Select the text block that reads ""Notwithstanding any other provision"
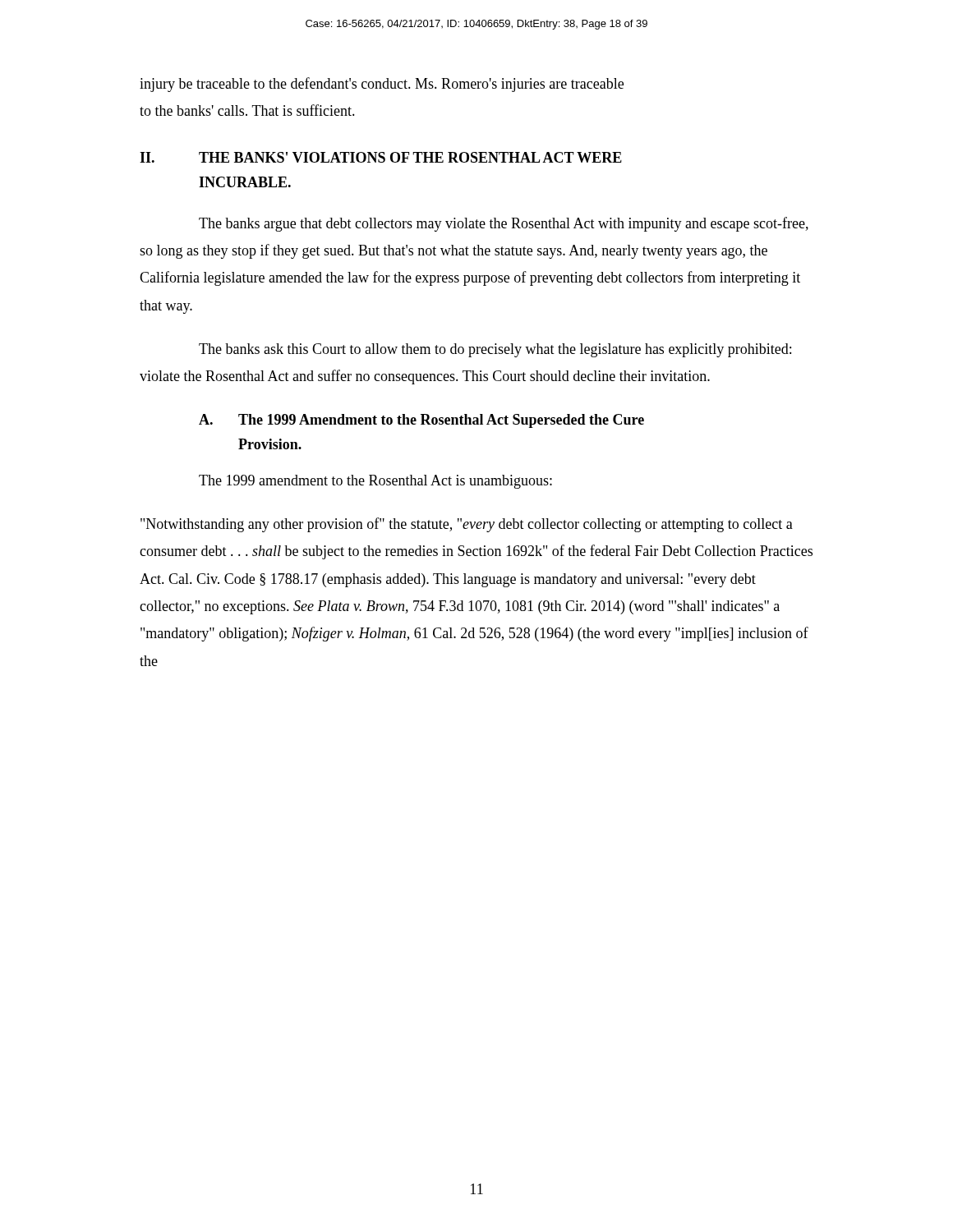953x1232 pixels. (476, 593)
